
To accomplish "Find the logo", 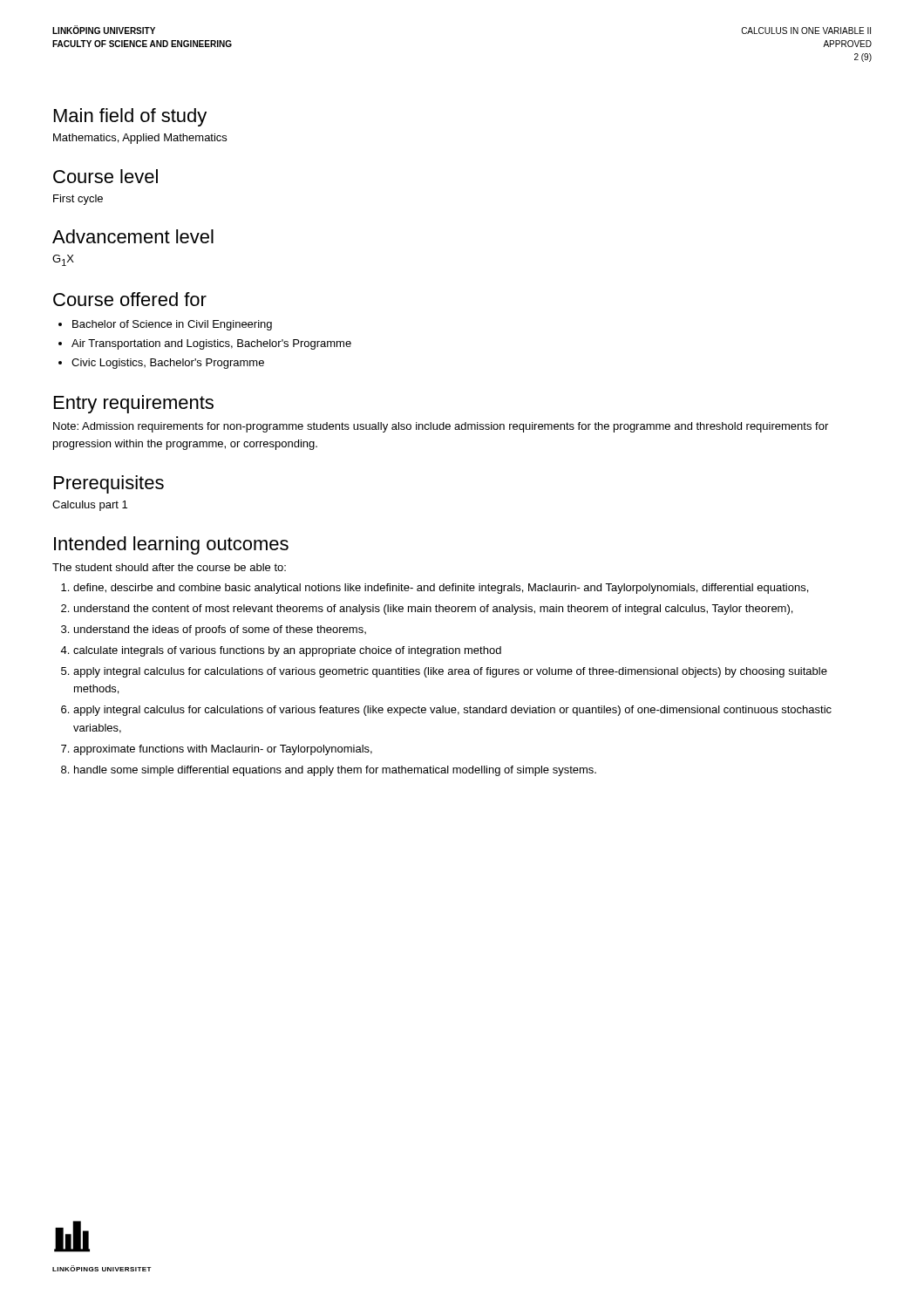I will point(102,1244).
